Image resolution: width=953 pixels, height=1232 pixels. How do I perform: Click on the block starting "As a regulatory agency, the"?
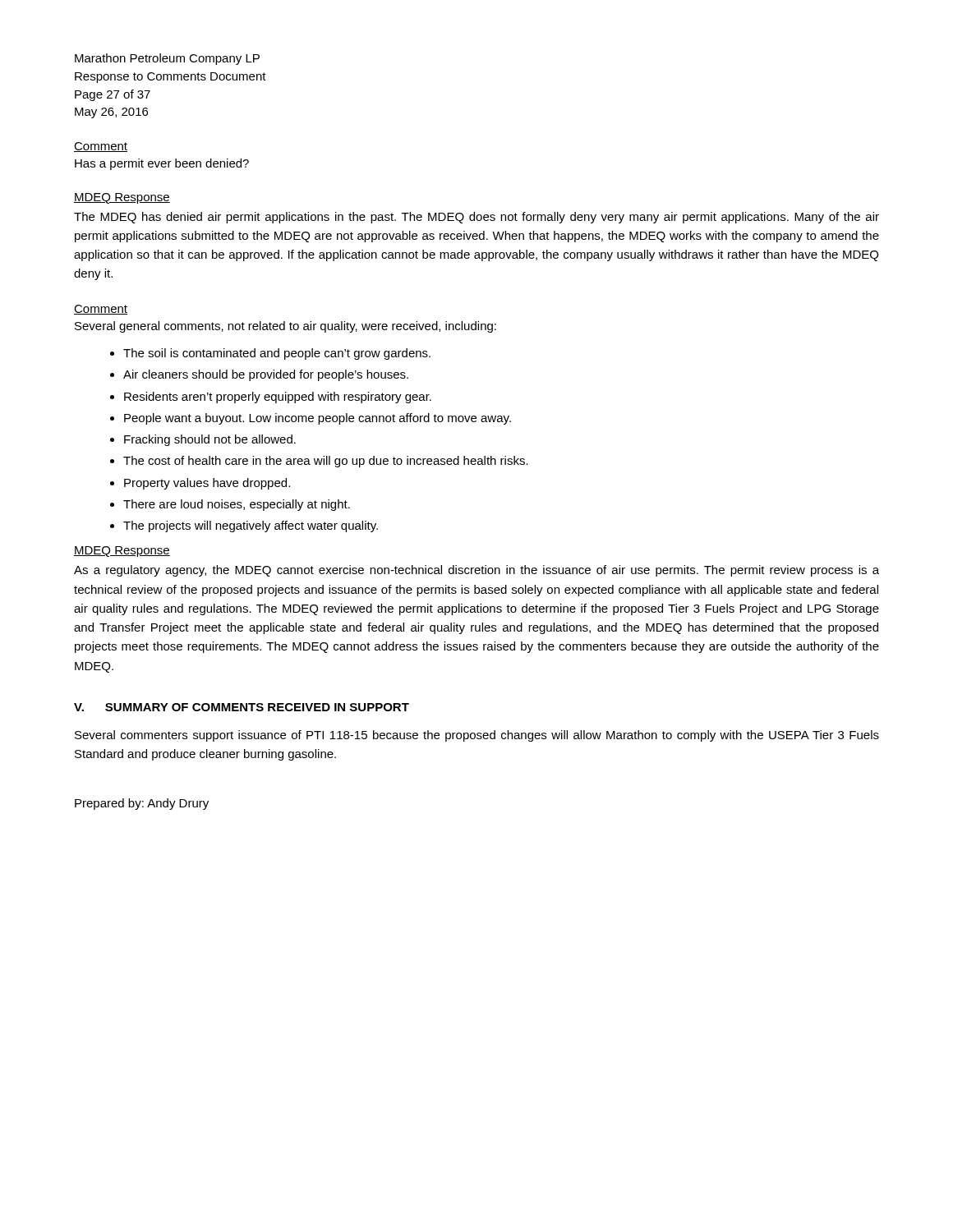click(x=476, y=618)
